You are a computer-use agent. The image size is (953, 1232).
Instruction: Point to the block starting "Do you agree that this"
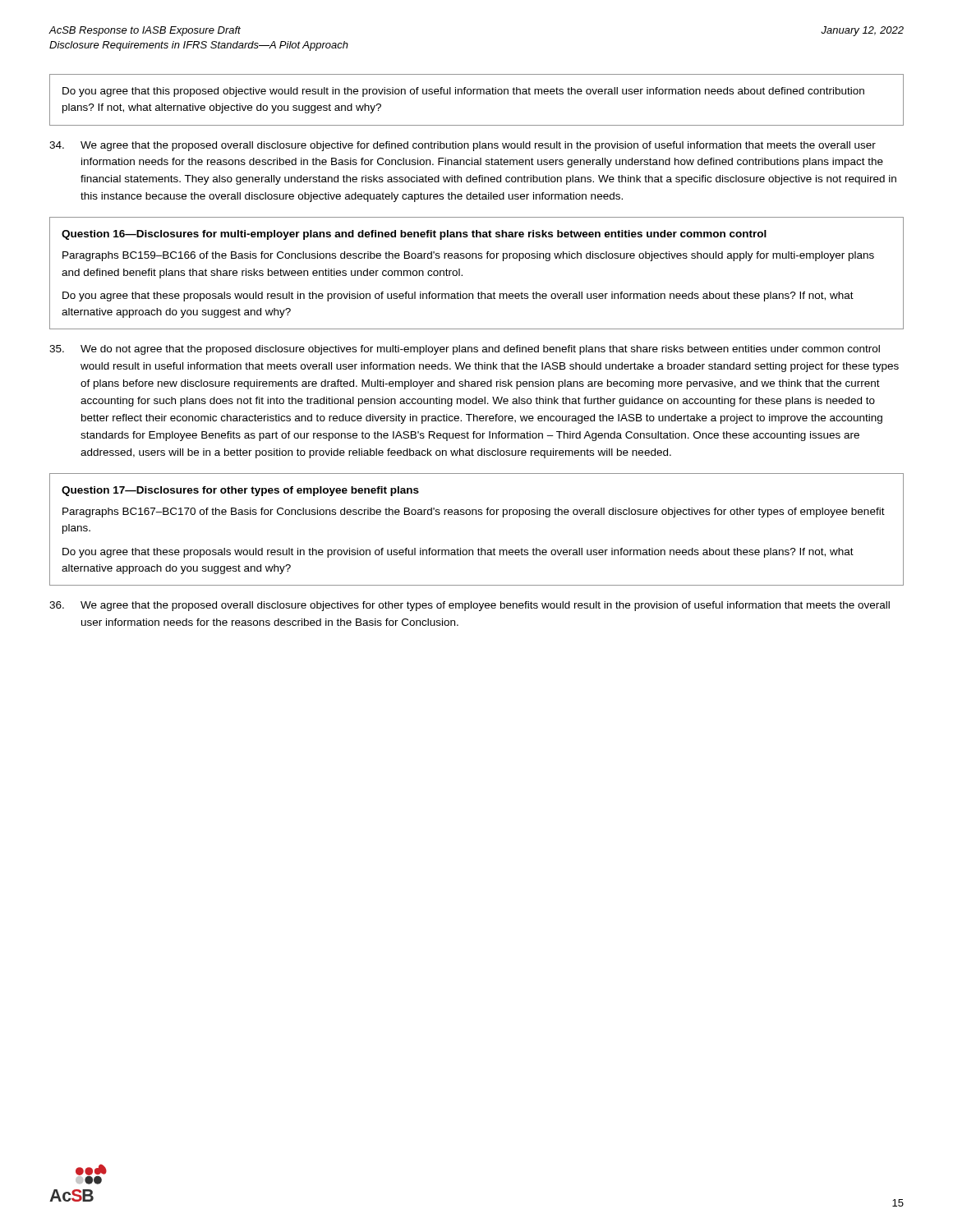[463, 99]
